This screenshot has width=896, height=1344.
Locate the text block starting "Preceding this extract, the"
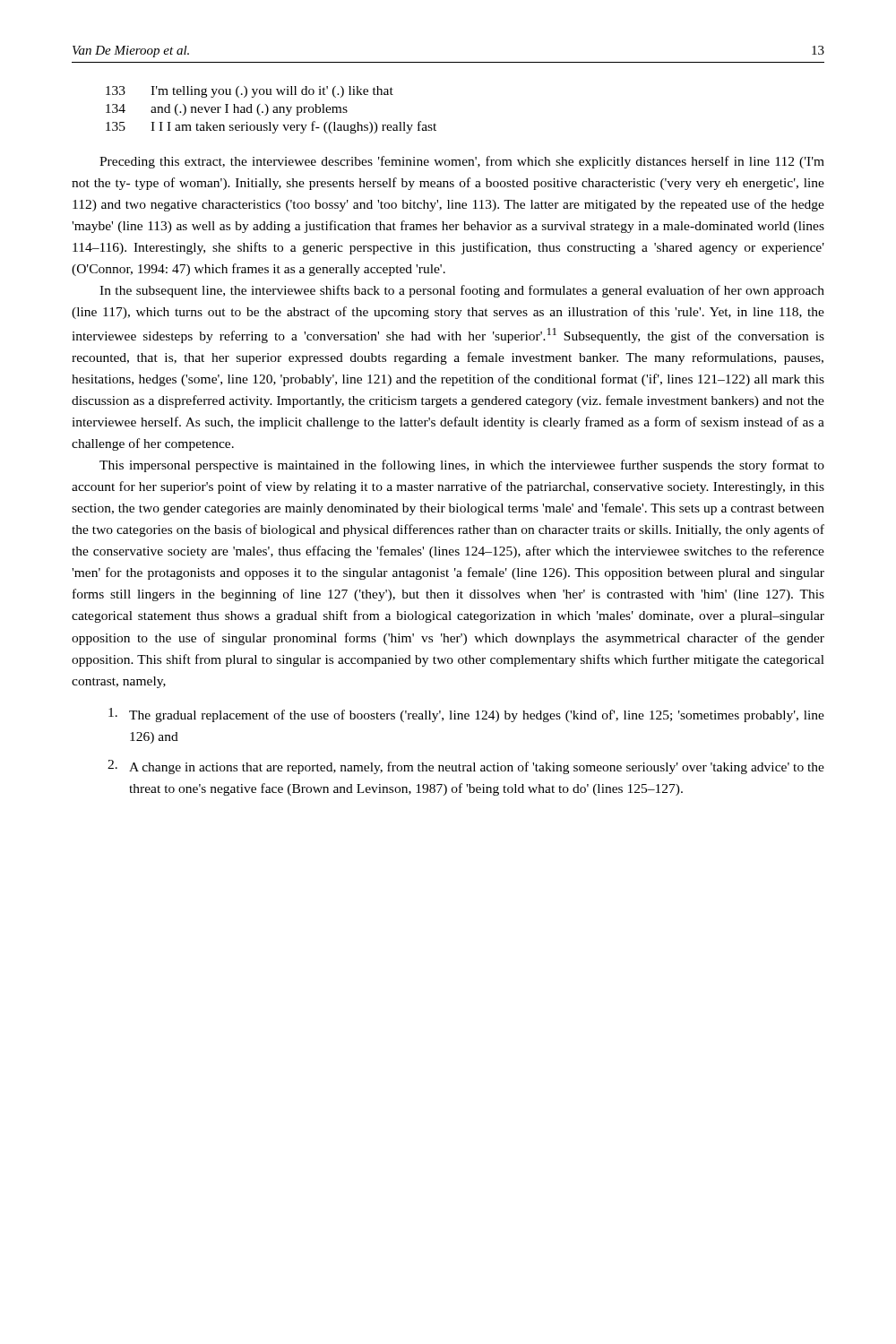point(448,421)
